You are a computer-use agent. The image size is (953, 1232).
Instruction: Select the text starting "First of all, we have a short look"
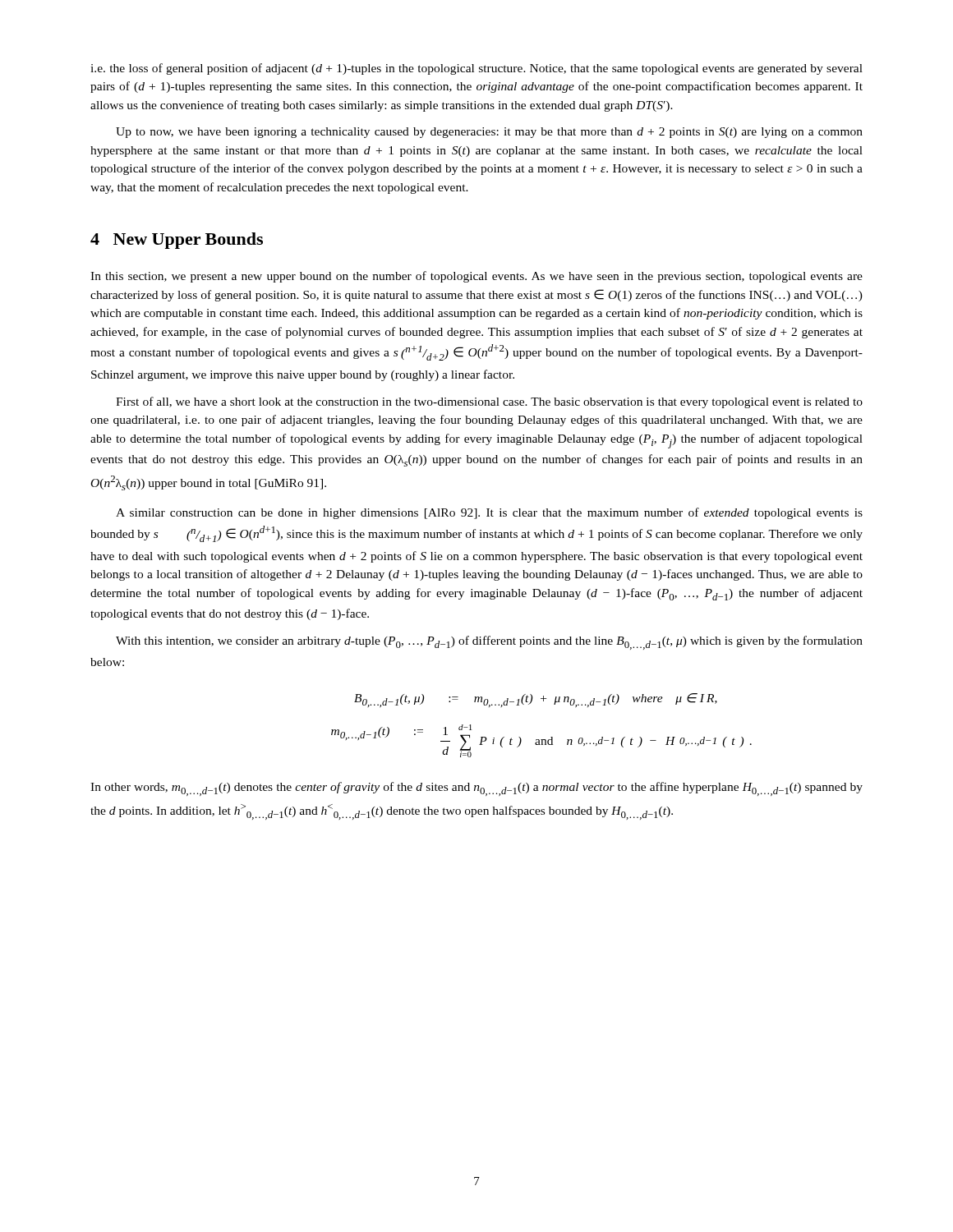476,444
